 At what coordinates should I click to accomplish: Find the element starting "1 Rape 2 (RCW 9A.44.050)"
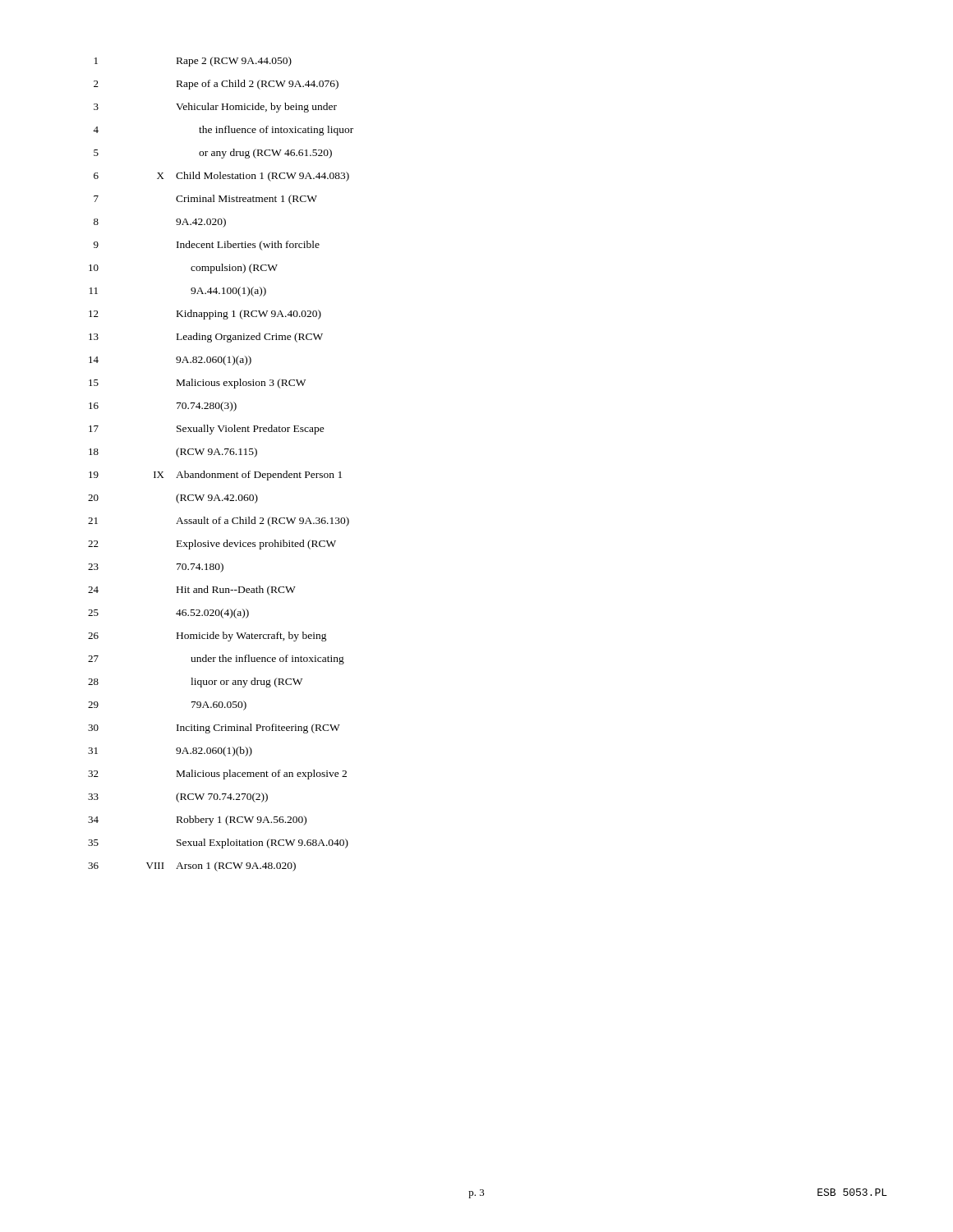pyautogui.click(x=179, y=61)
